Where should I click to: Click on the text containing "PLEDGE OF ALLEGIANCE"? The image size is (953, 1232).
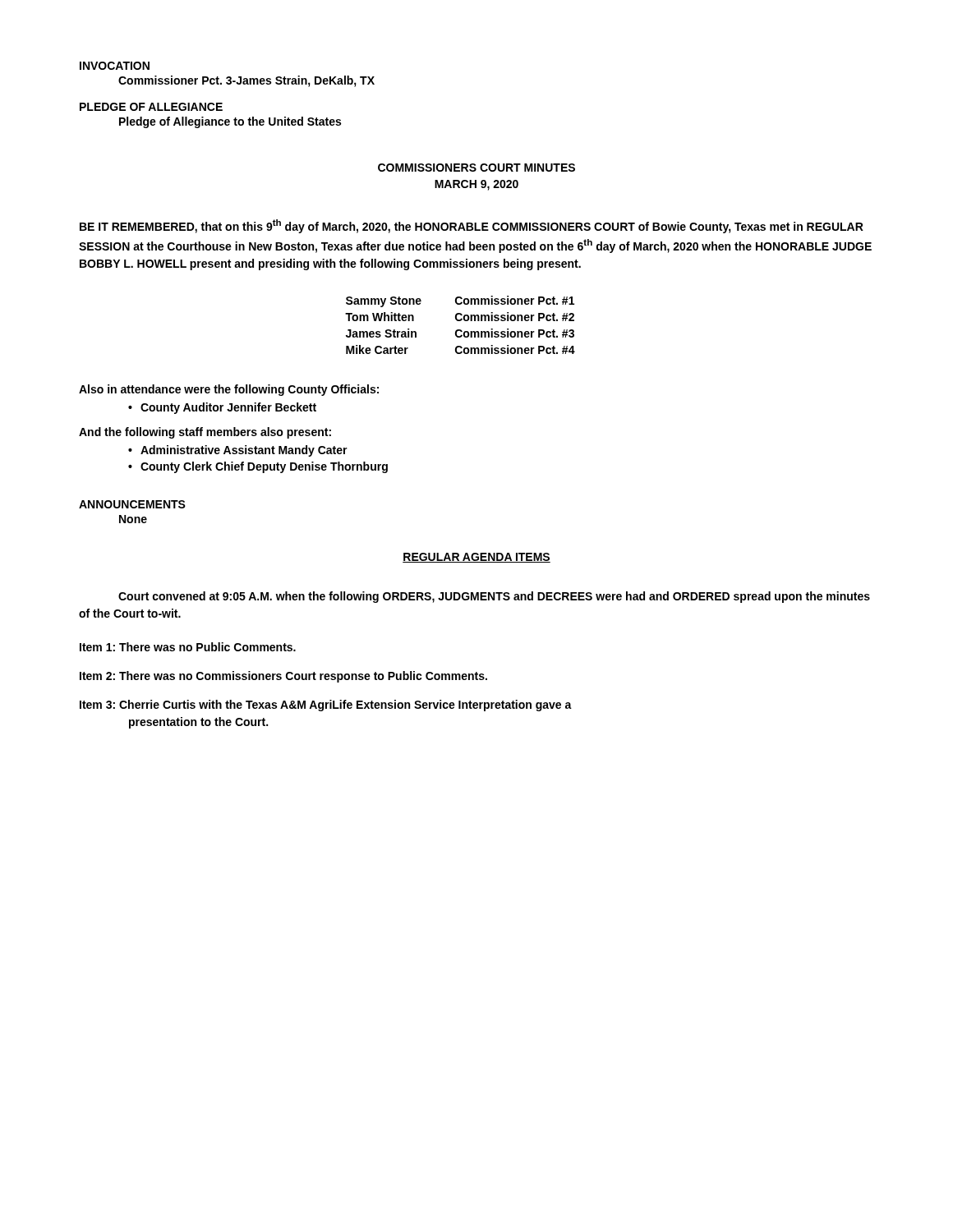[151, 107]
